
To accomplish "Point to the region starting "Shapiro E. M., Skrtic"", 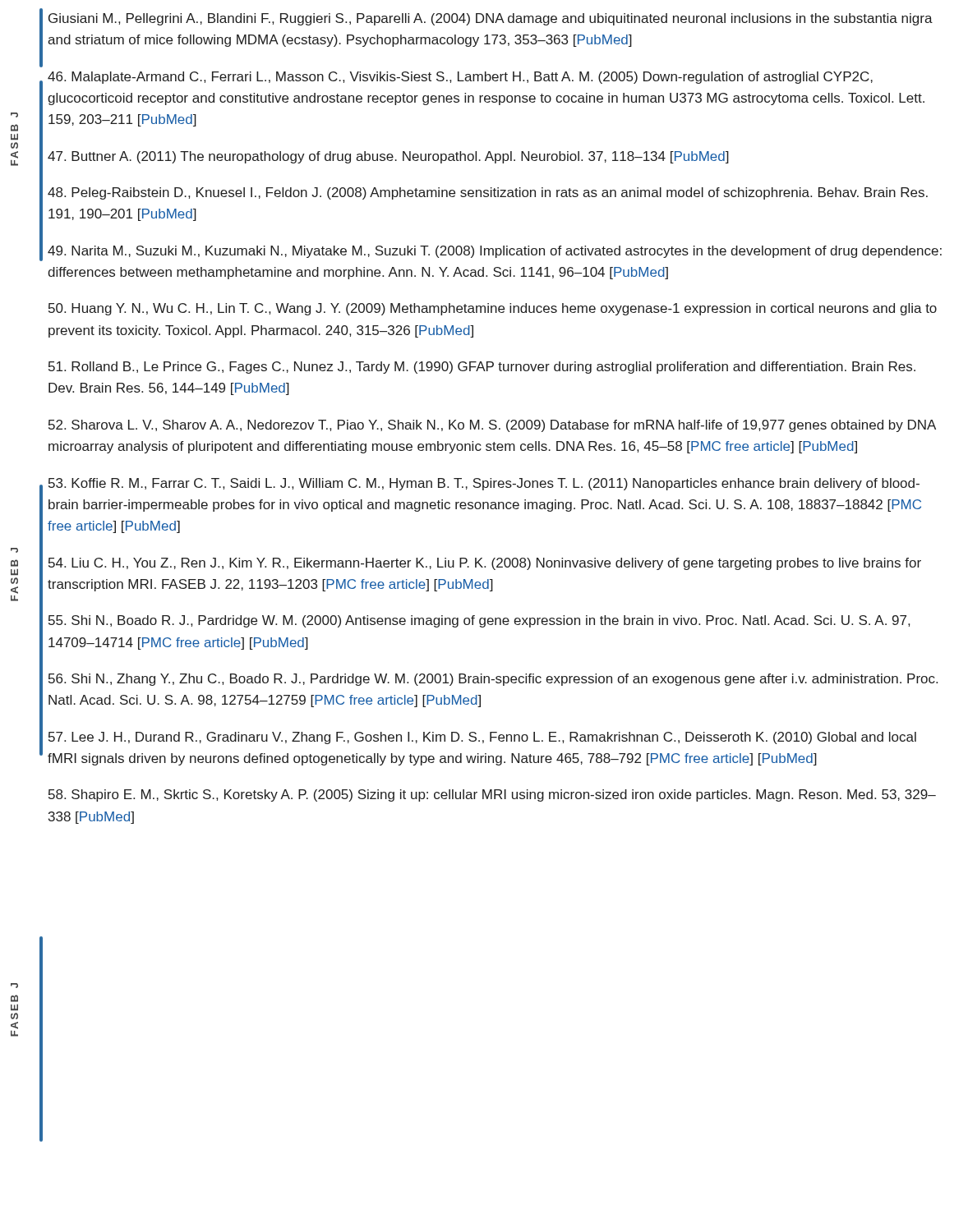I will (492, 806).
